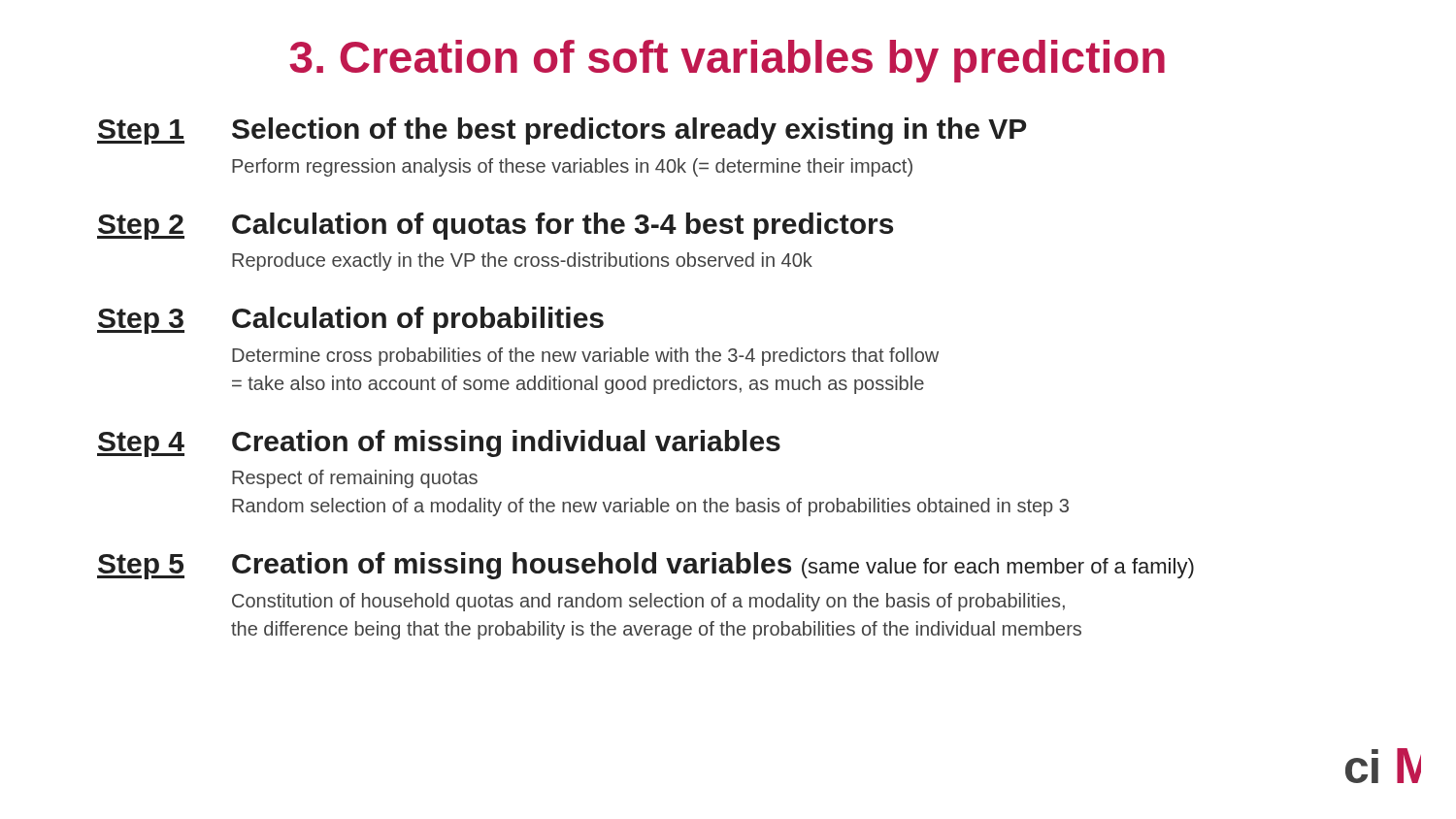1456x819 pixels.
Task: Find the list item that says "Step 1 Selection of the"
Action: pos(562,145)
